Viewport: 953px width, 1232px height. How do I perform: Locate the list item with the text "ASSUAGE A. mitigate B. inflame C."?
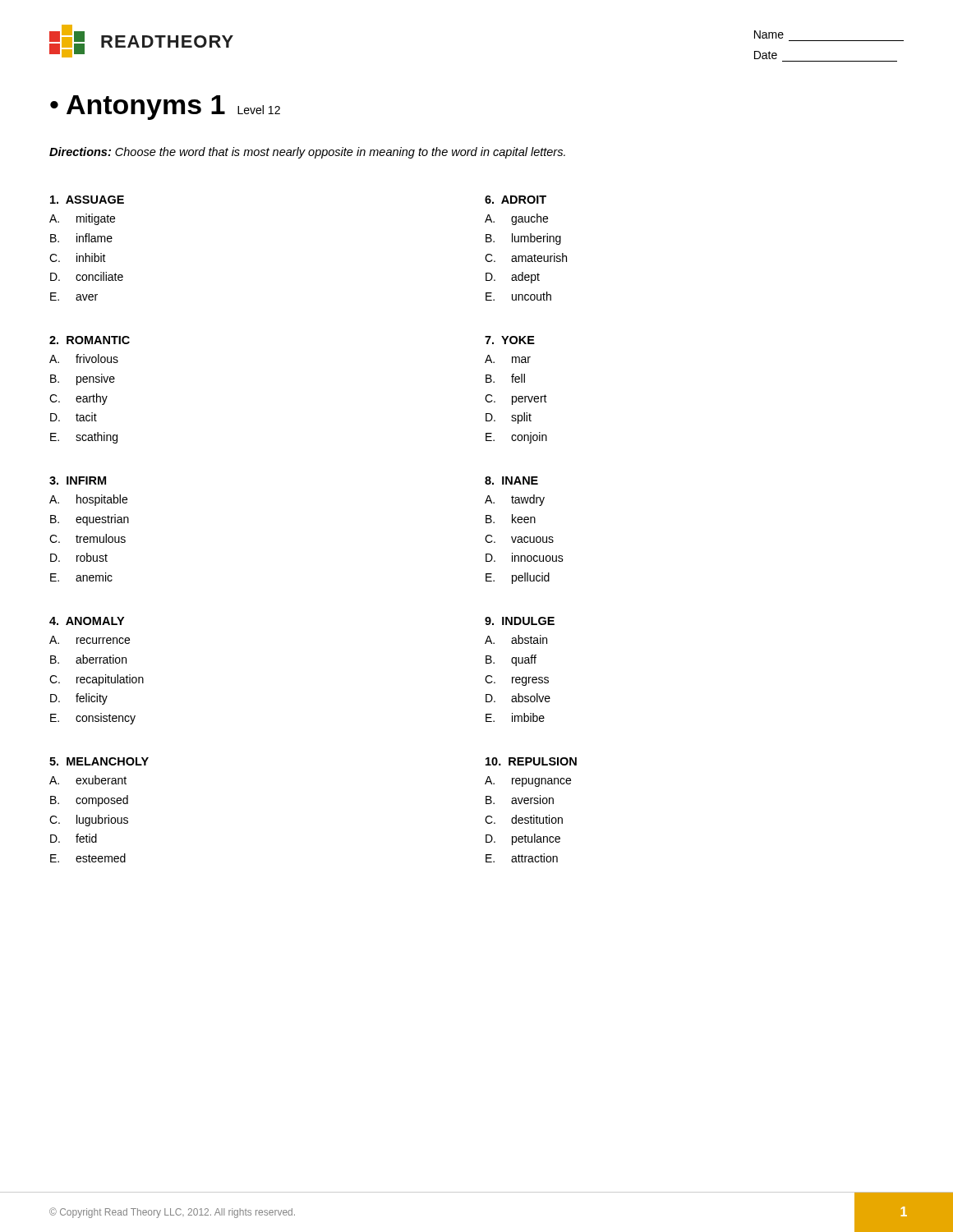tap(87, 200)
